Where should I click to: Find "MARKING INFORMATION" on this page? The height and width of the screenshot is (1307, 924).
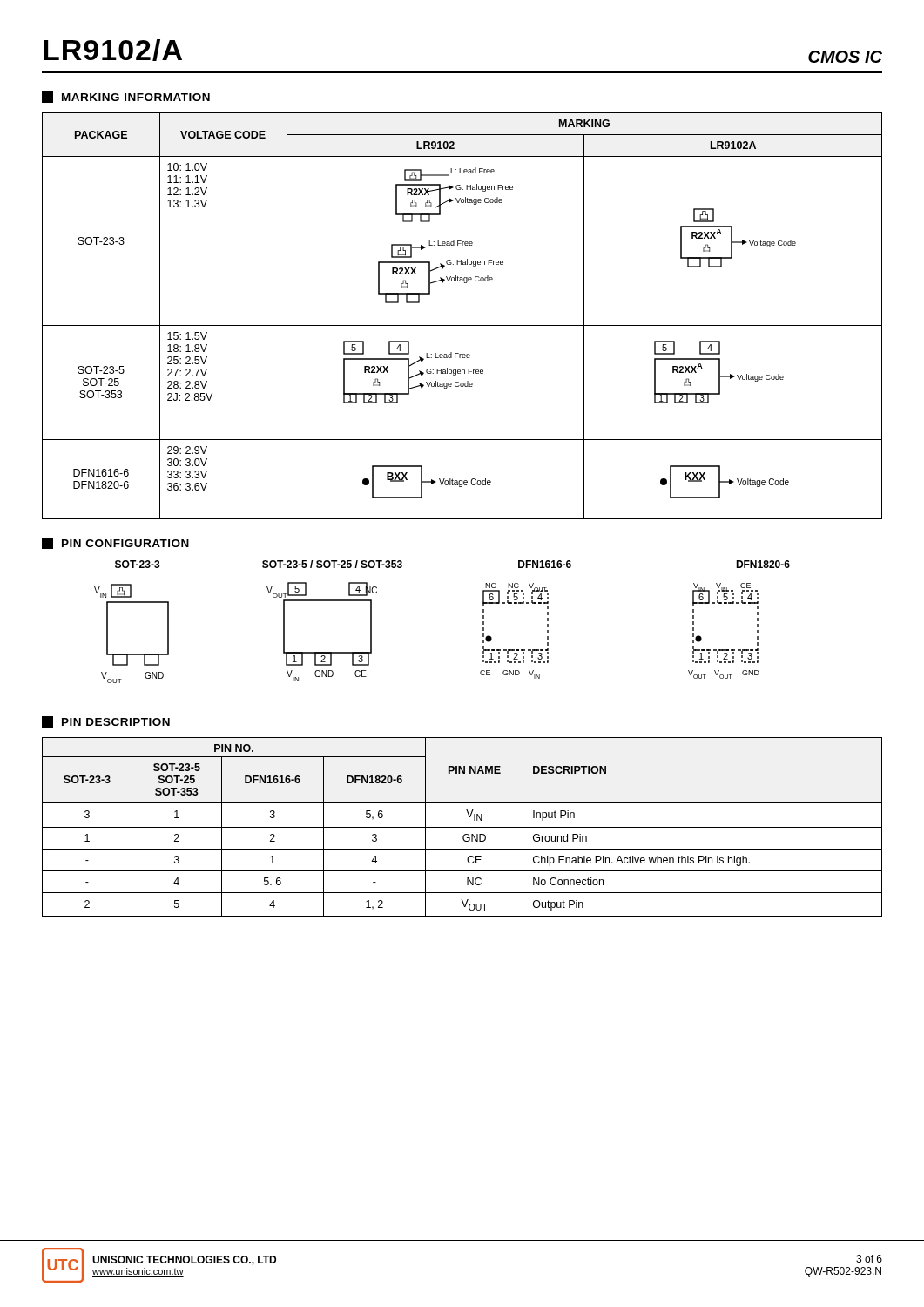point(126,97)
